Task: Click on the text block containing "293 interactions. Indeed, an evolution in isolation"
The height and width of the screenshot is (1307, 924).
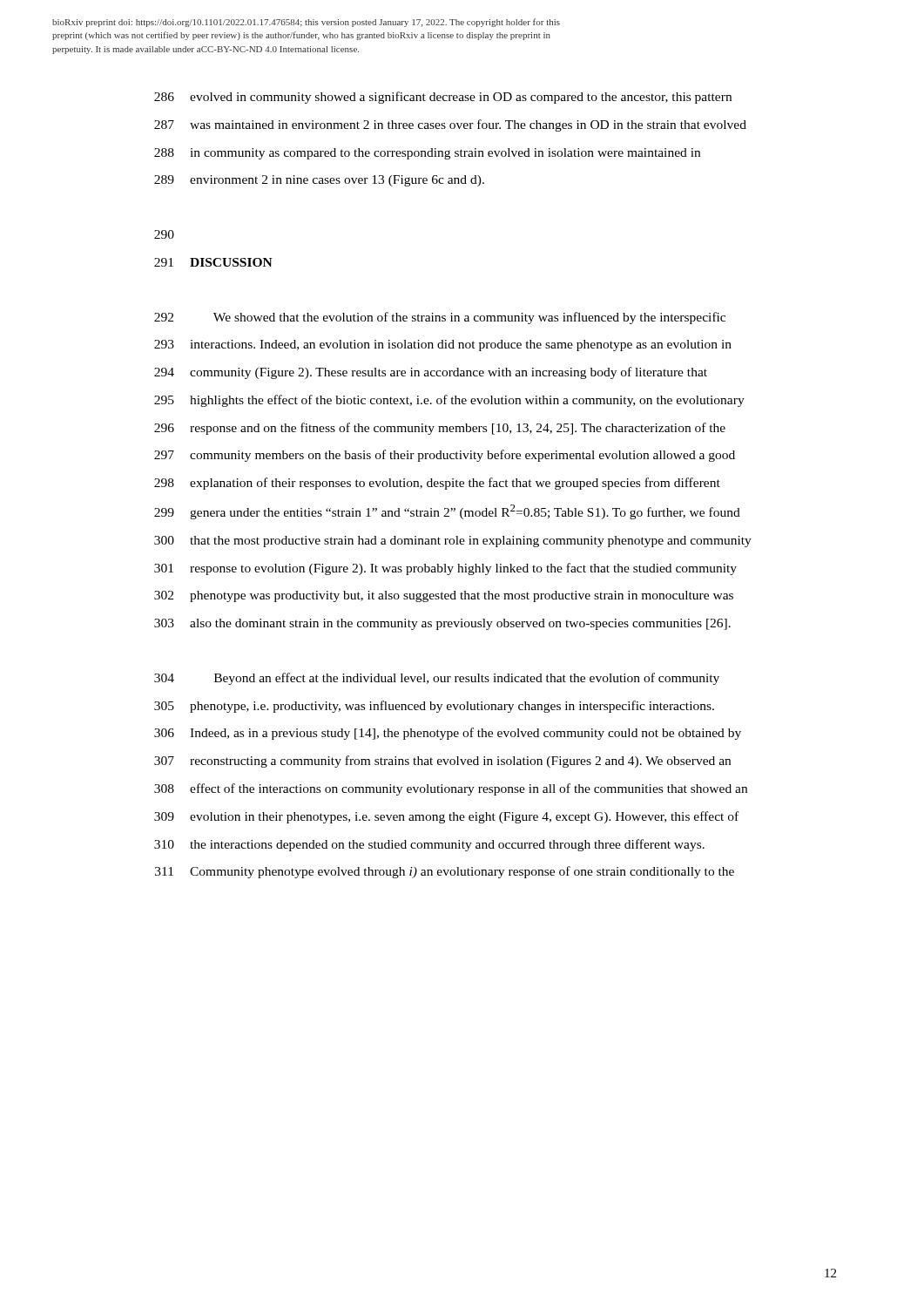Action: [479, 344]
